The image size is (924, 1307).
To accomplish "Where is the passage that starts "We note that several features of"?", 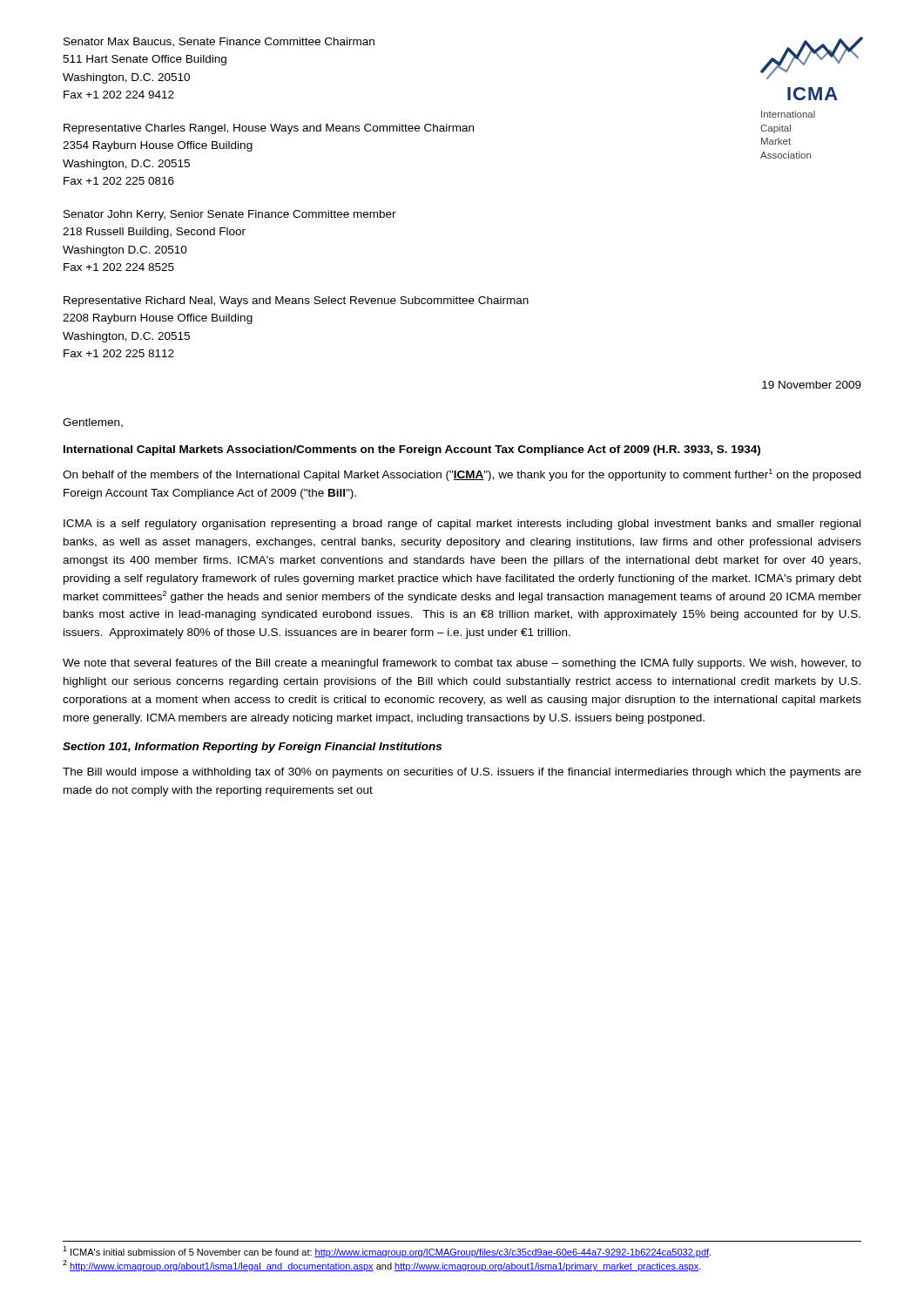I will pyautogui.click(x=462, y=690).
